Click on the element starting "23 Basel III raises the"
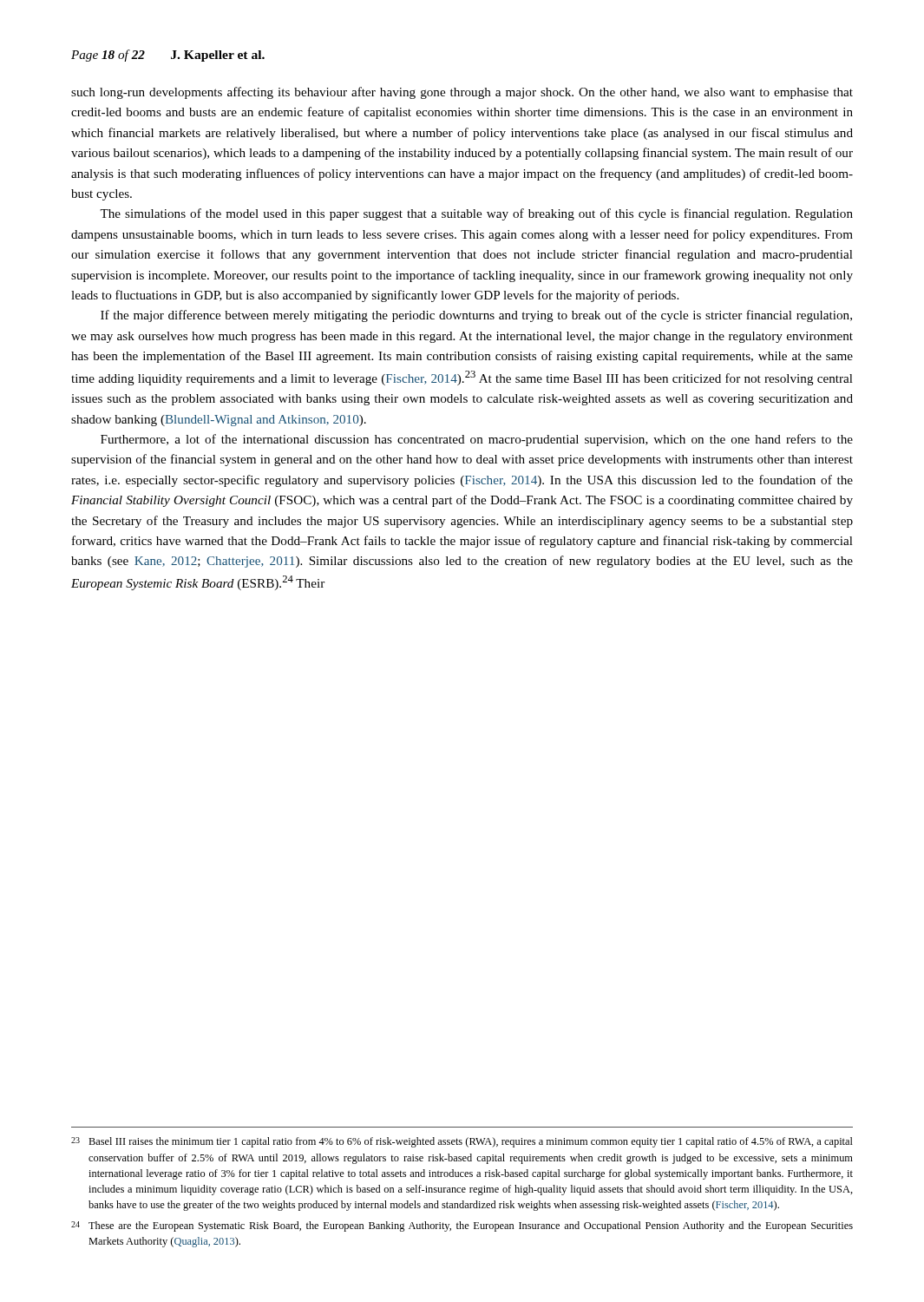 click(462, 1173)
